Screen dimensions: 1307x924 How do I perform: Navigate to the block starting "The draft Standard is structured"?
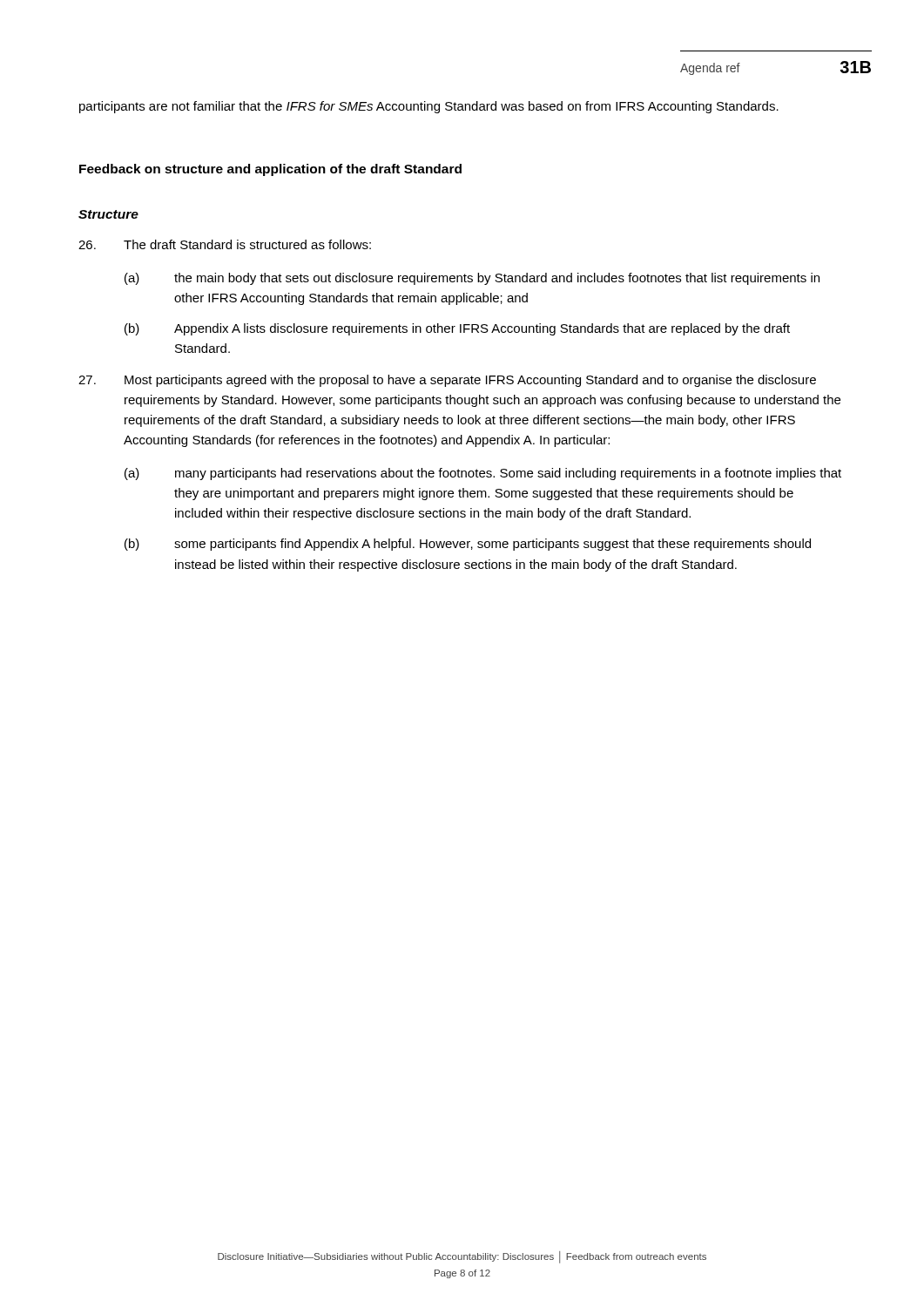(225, 244)
